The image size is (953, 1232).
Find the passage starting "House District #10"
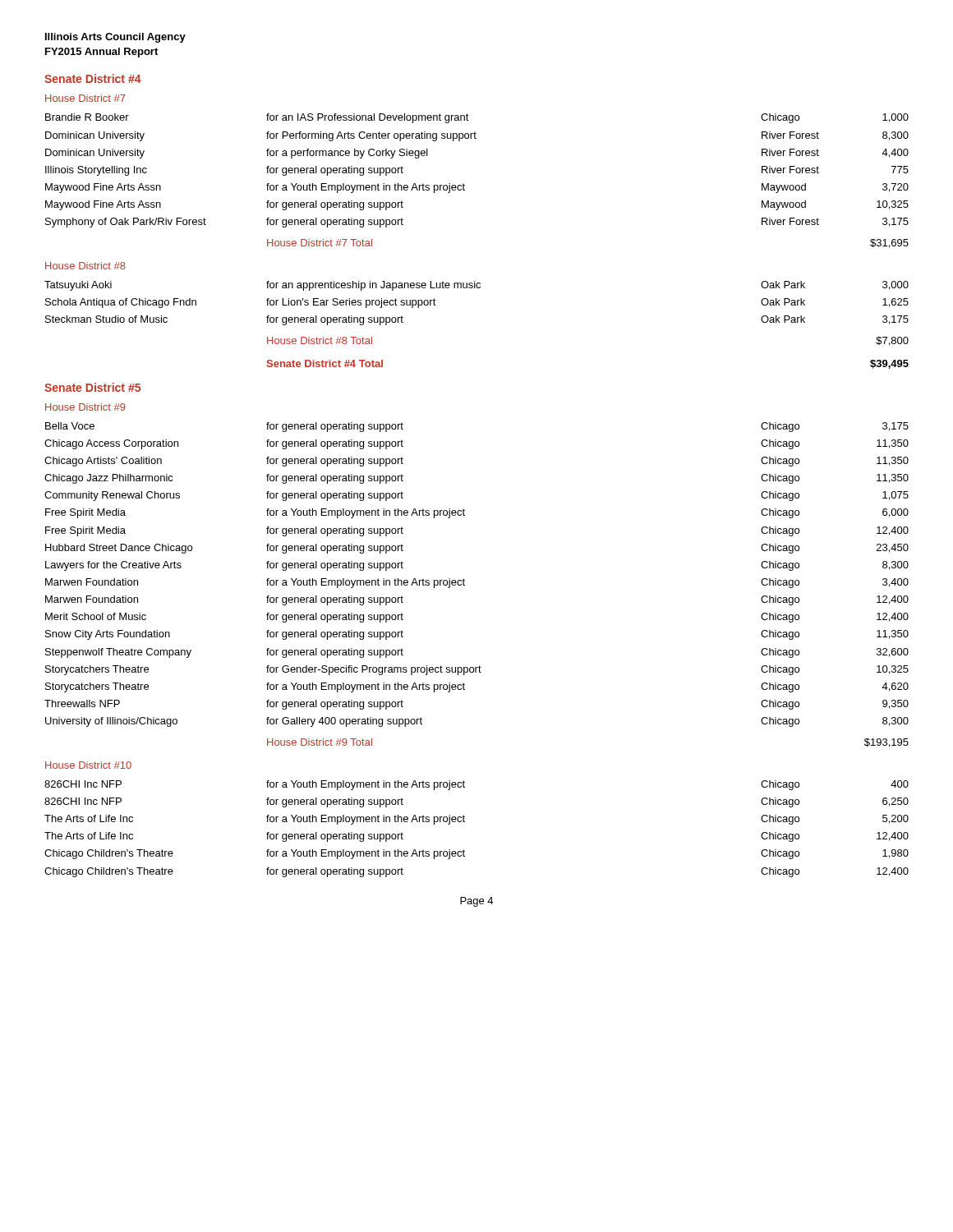click(x=88, y=765)
